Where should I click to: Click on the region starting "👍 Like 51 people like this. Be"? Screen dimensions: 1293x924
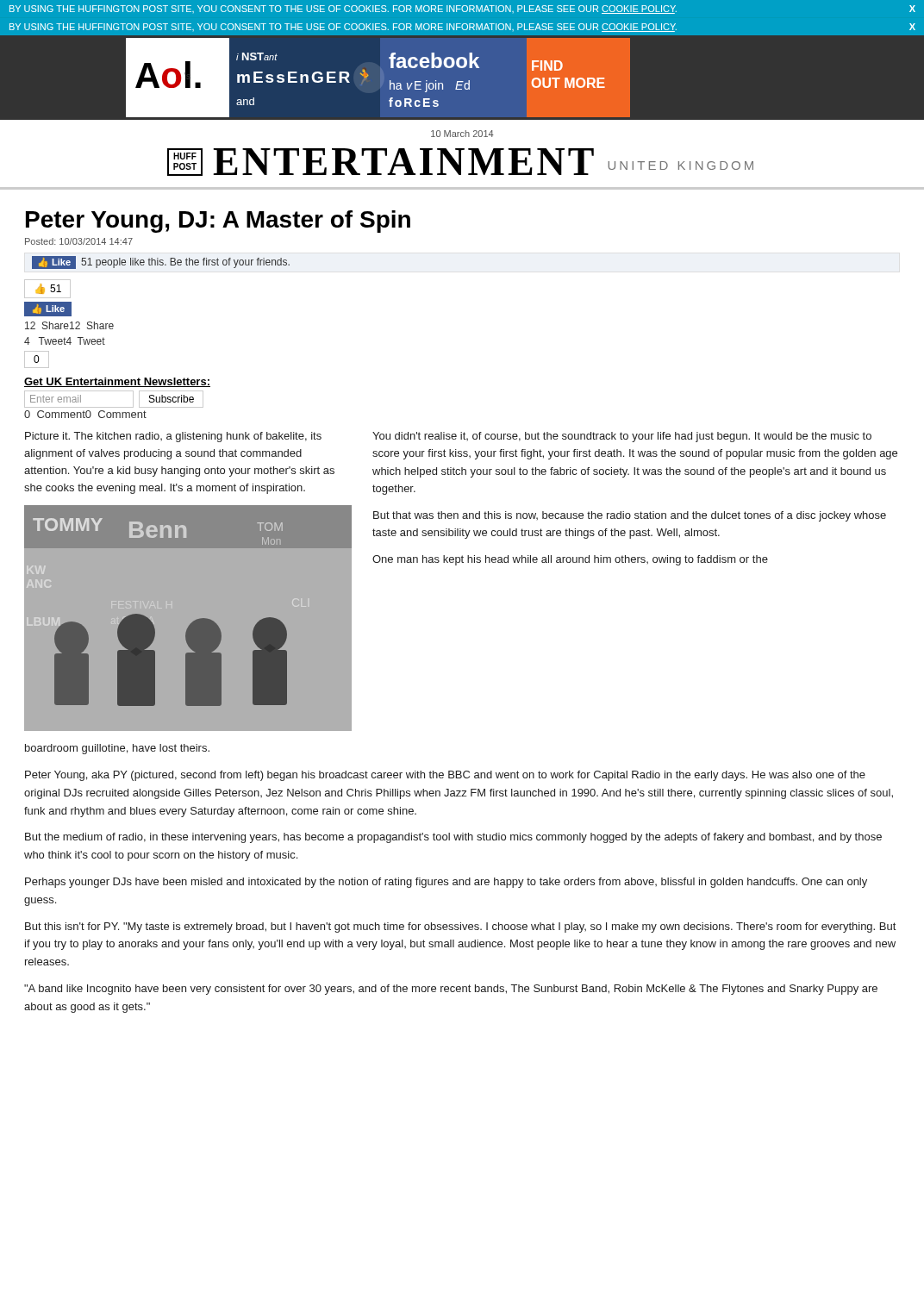(161, 262)
